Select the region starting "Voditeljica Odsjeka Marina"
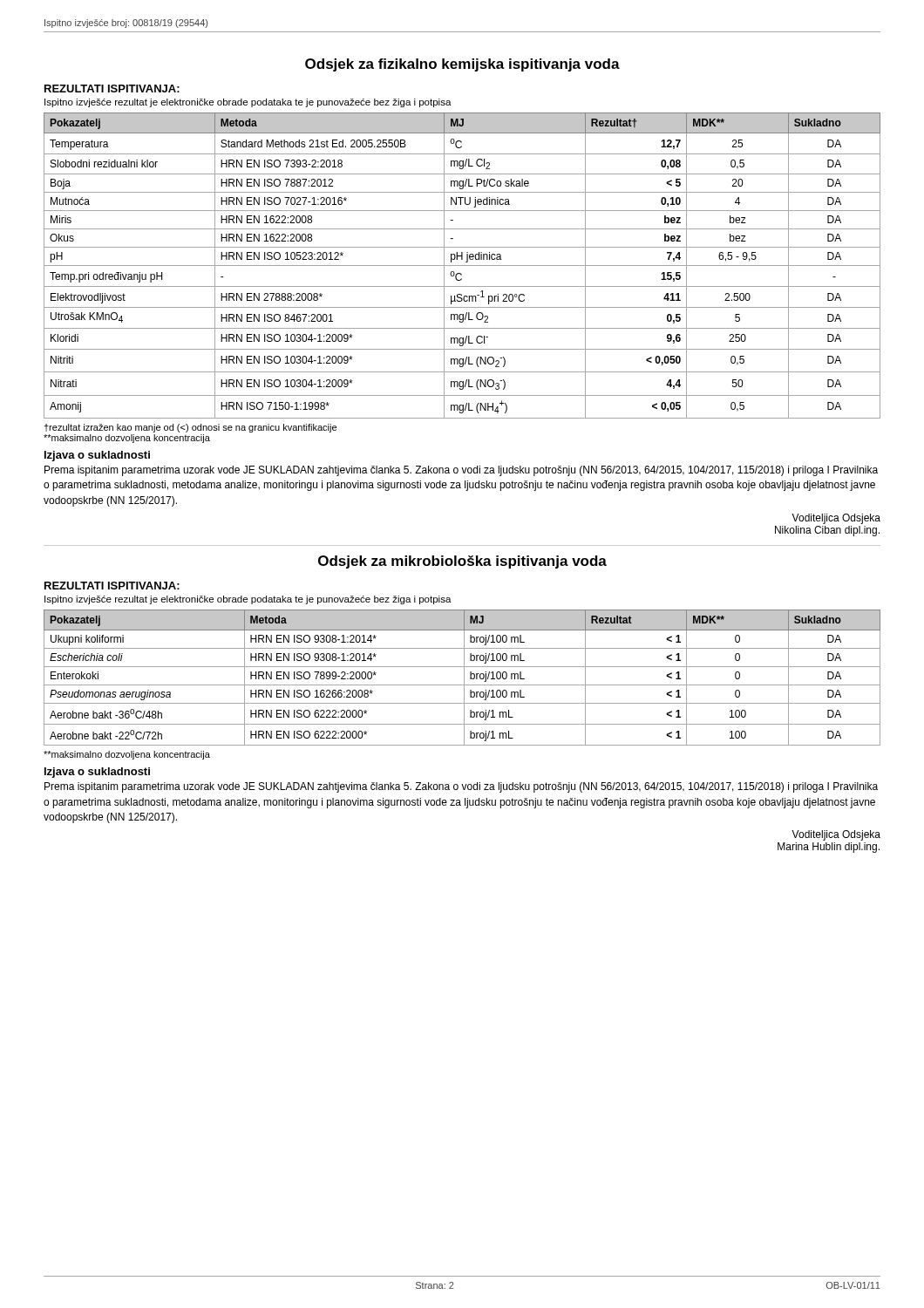 [x=829, y=841]
